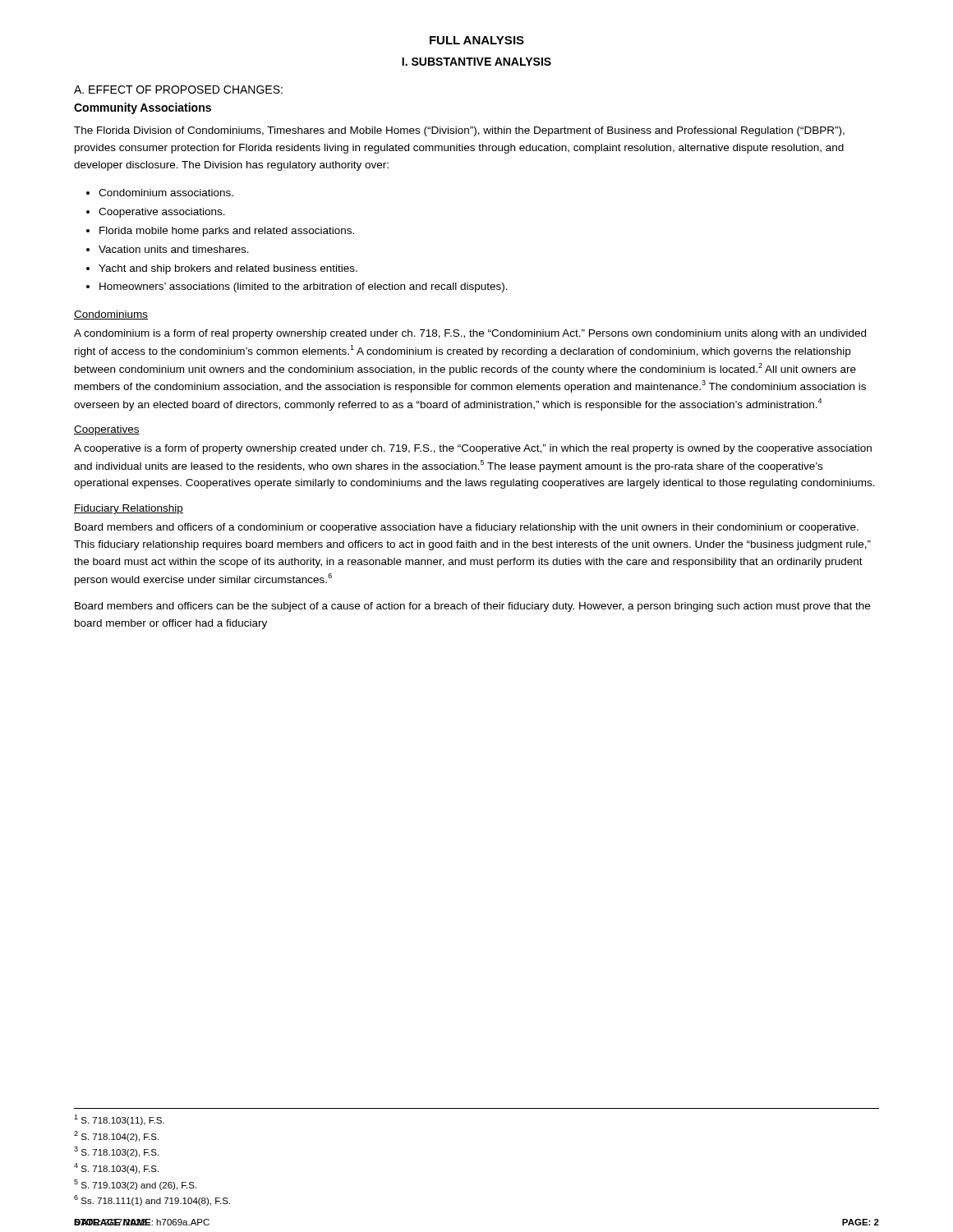Locate the block starting "Homeowners’ associations (limited to the"
Viewport: 953px width, 1232px height.
point(489,287)
